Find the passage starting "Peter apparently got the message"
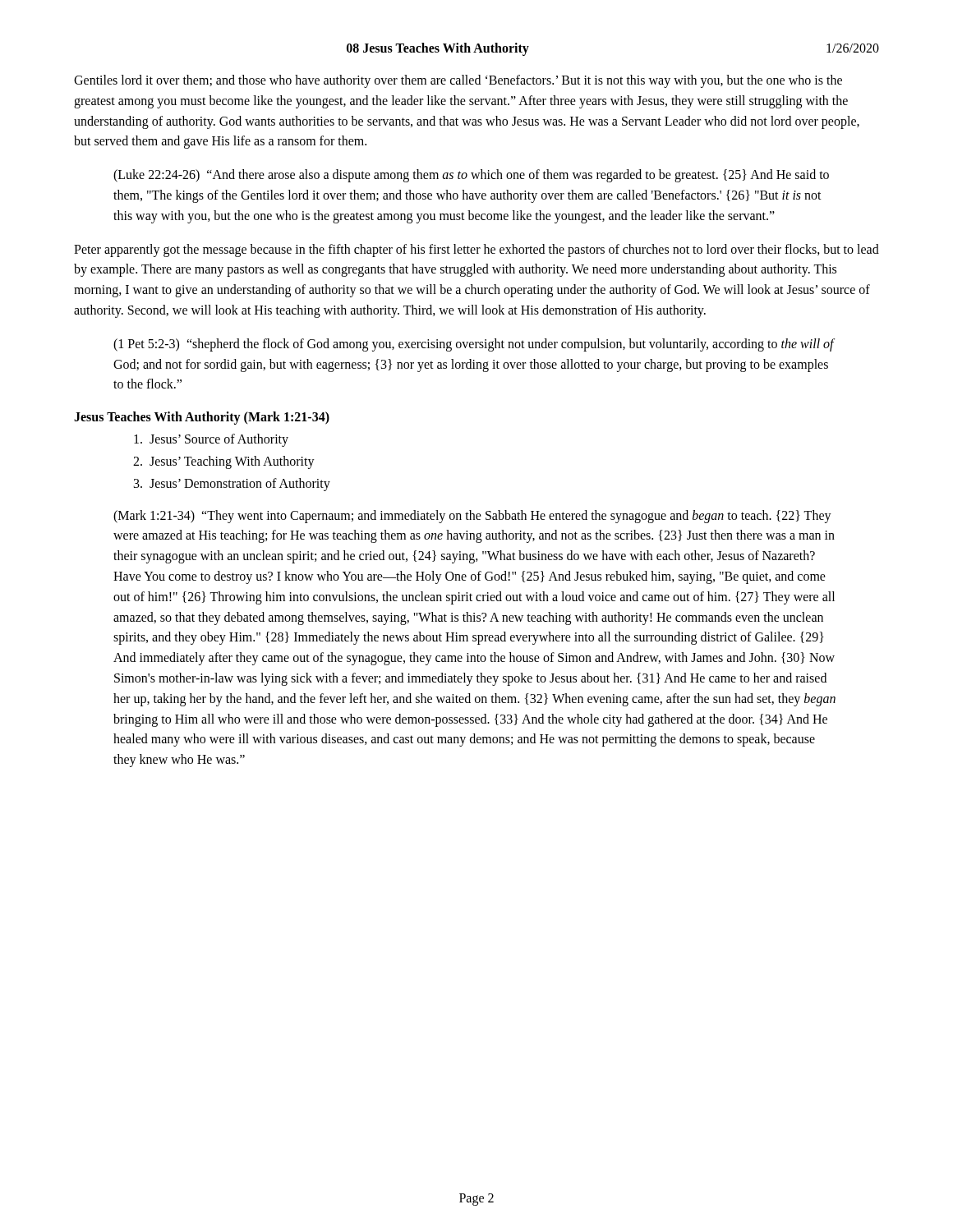The image size is (953, 1232). click(x=476, y=279)
